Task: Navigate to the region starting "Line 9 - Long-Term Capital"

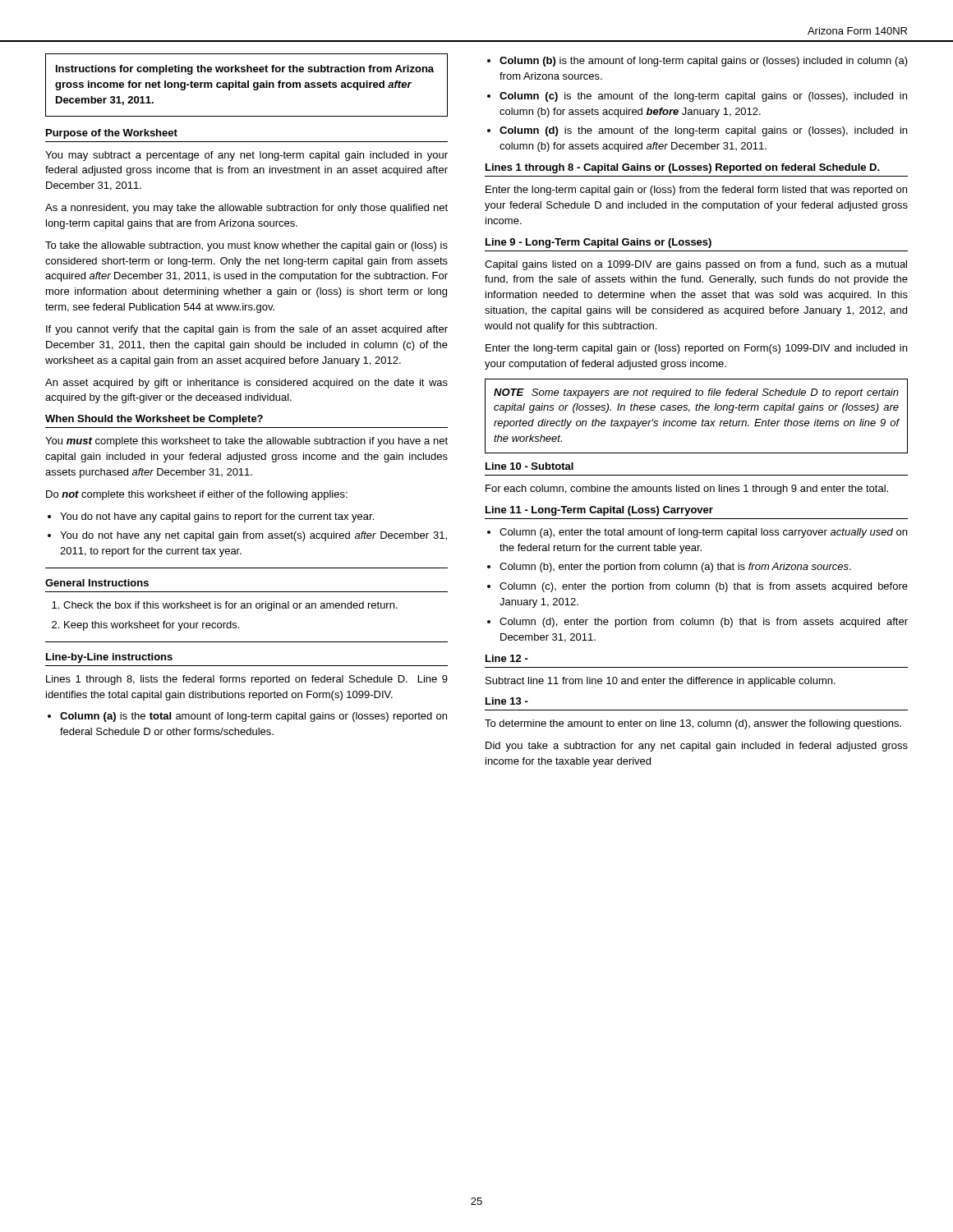Action: pyautogui.click(x=598, y=242)
